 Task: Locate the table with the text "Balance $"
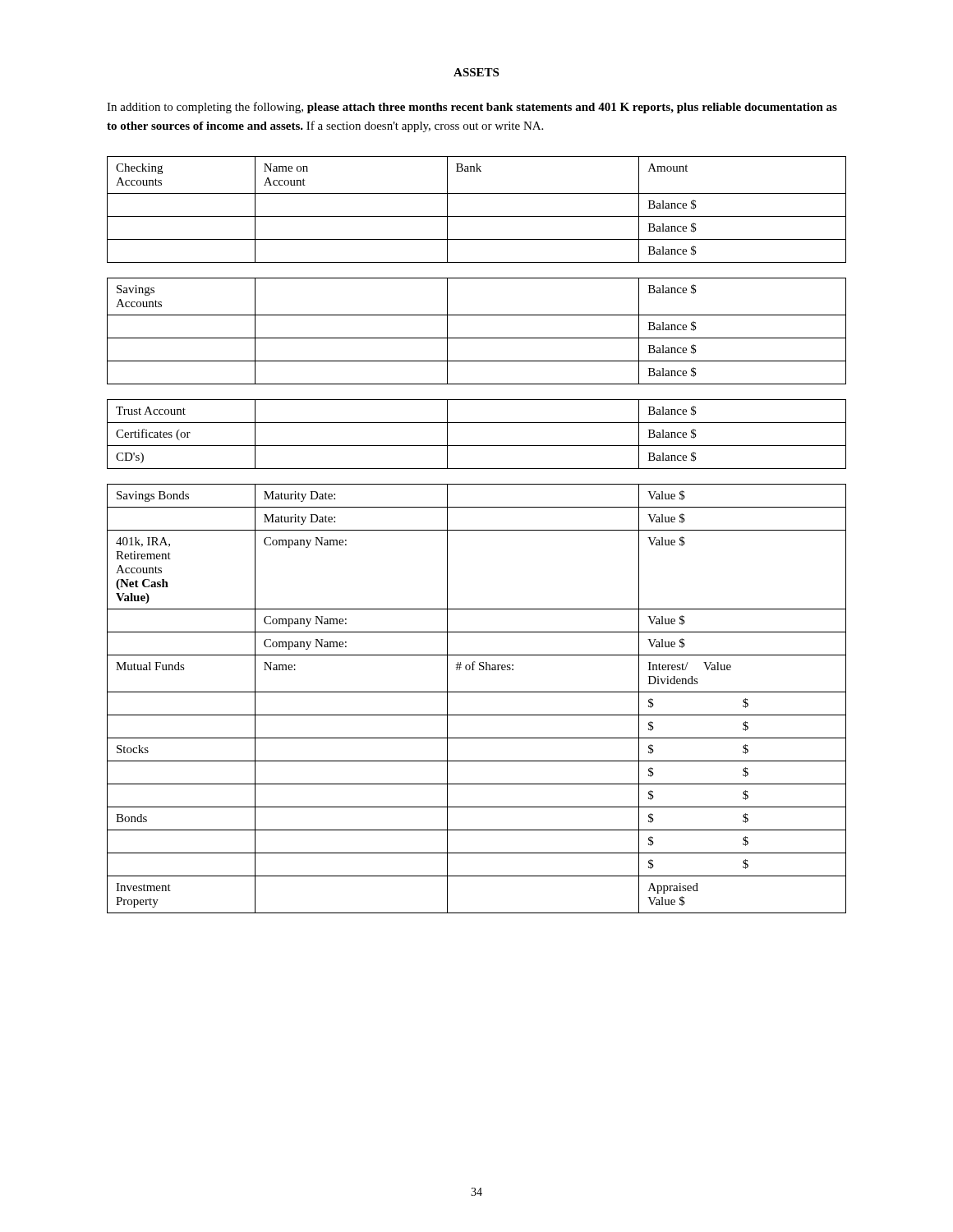click(476, 534)
